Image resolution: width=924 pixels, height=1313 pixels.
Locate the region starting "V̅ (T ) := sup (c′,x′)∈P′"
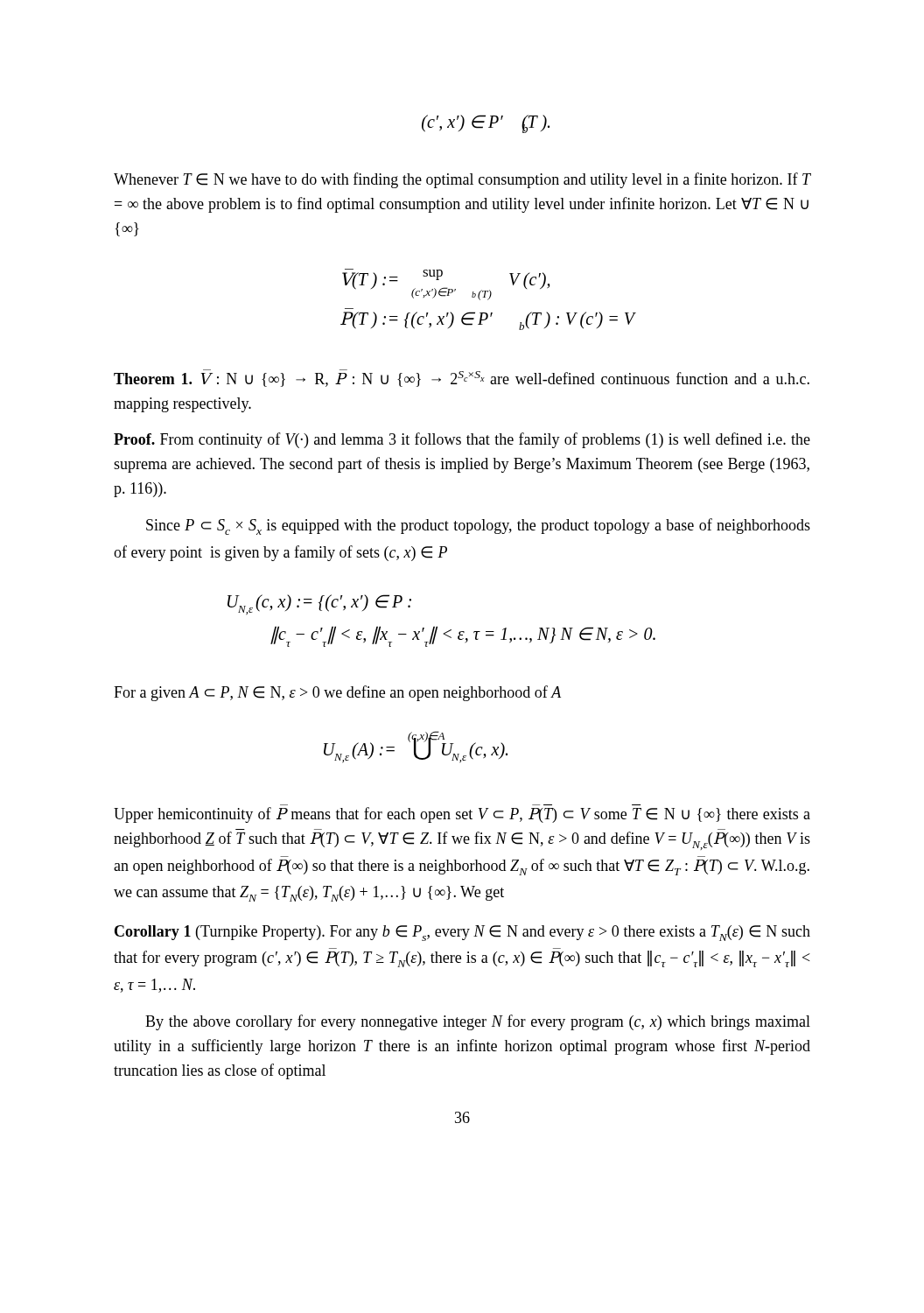pos(481,298)
